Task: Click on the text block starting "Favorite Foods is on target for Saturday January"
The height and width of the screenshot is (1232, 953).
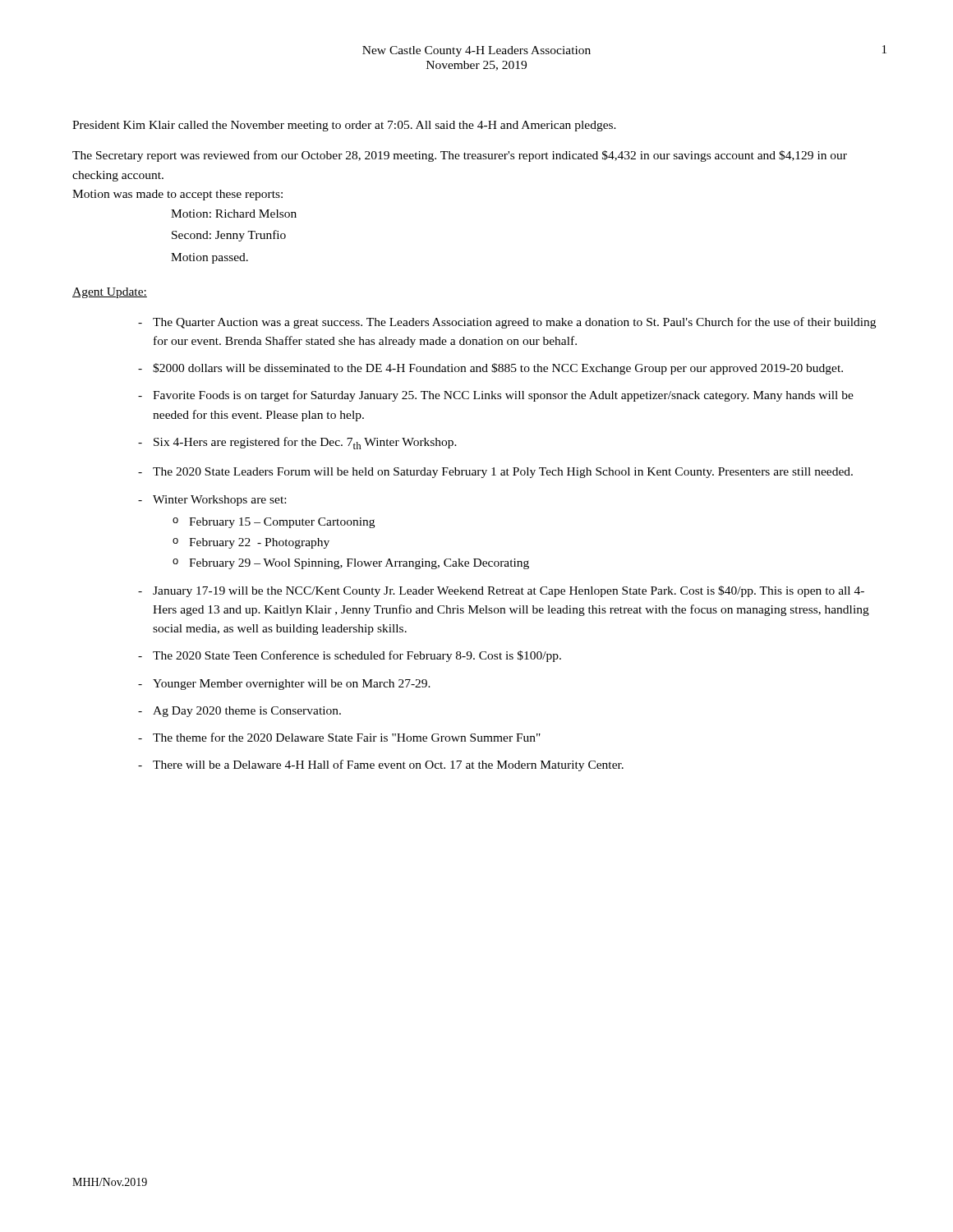Action: pos(503,404)
